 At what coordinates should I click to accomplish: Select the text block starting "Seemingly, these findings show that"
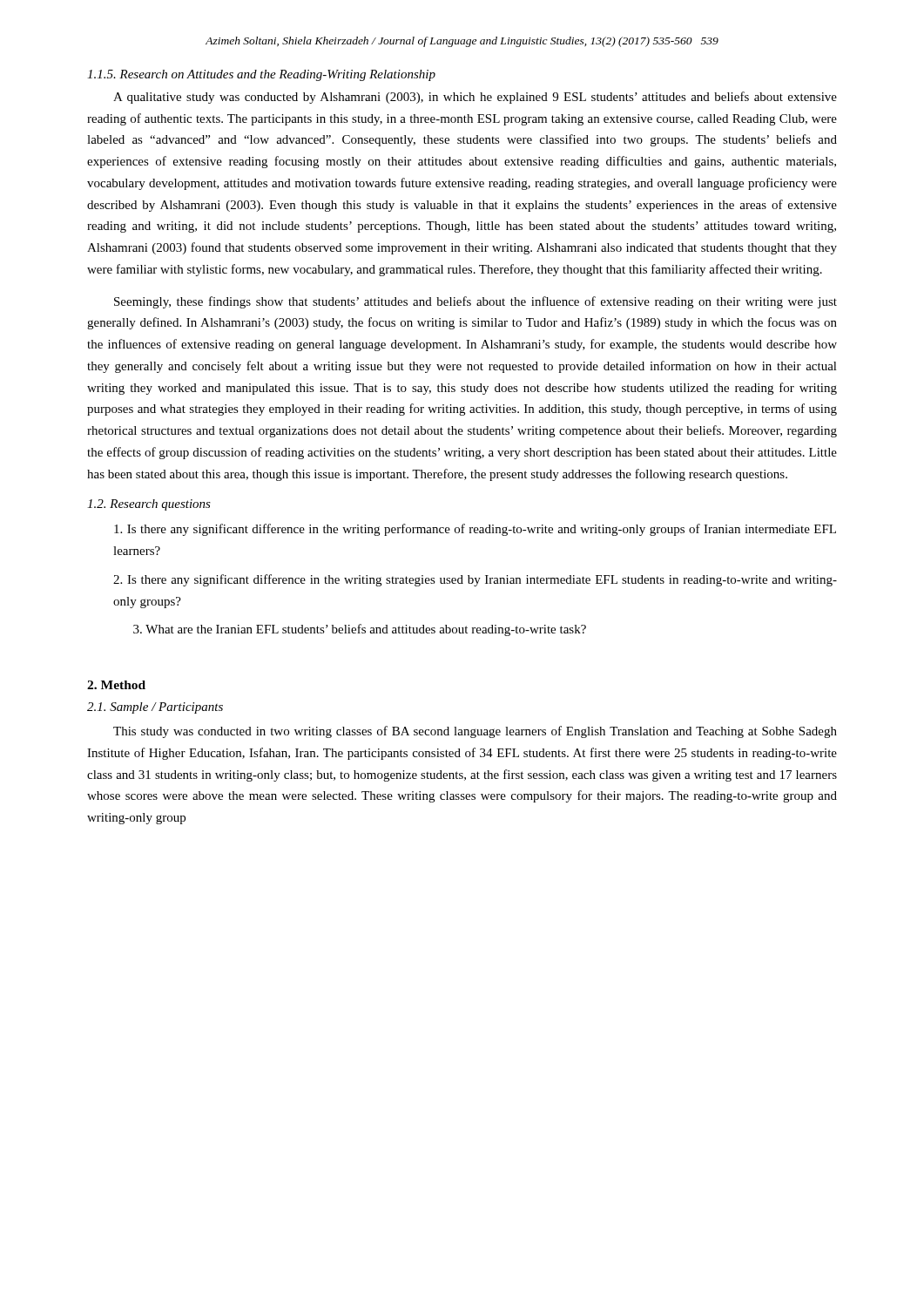point(462,388)
